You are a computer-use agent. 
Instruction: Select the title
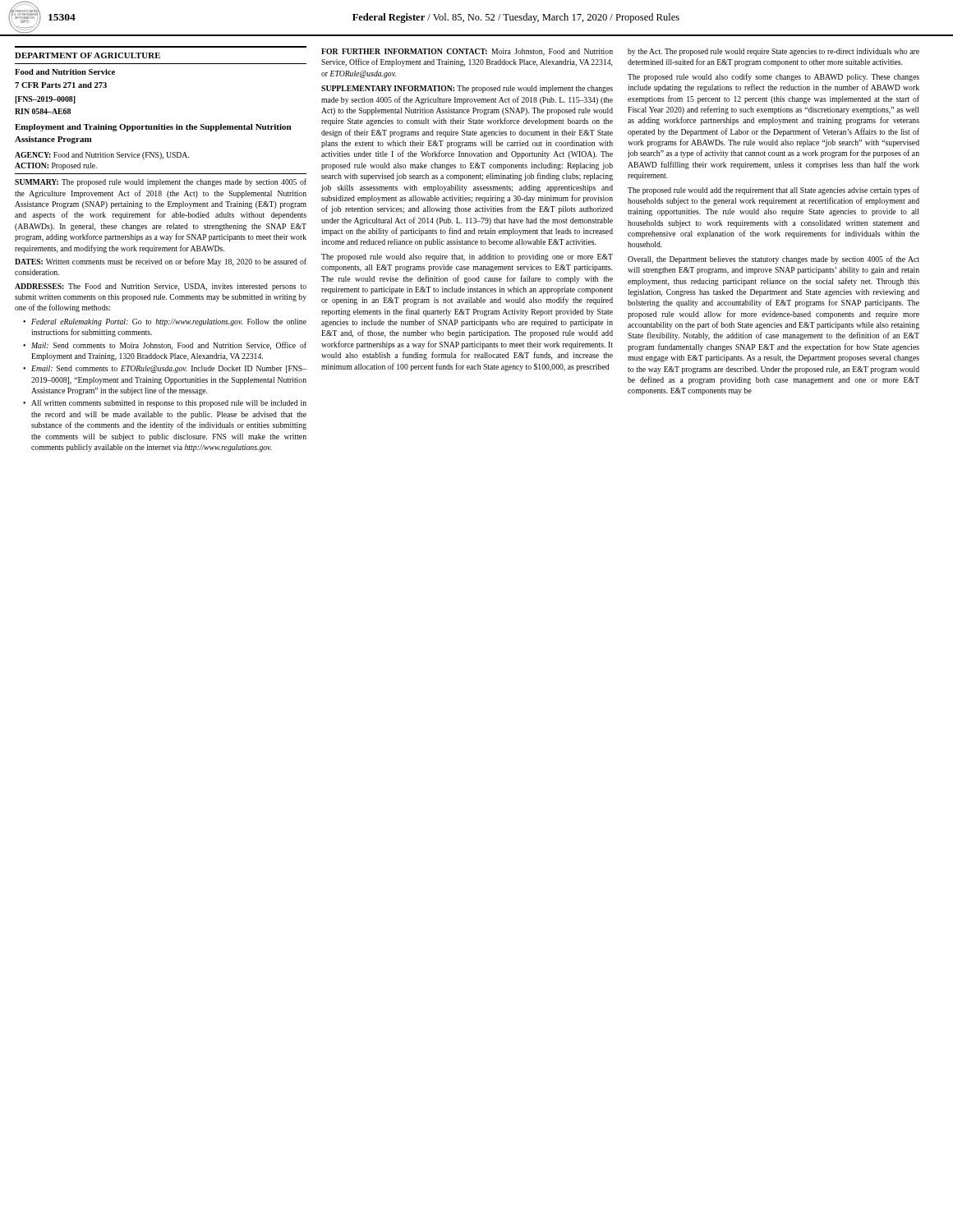click(x=161, y=133)
